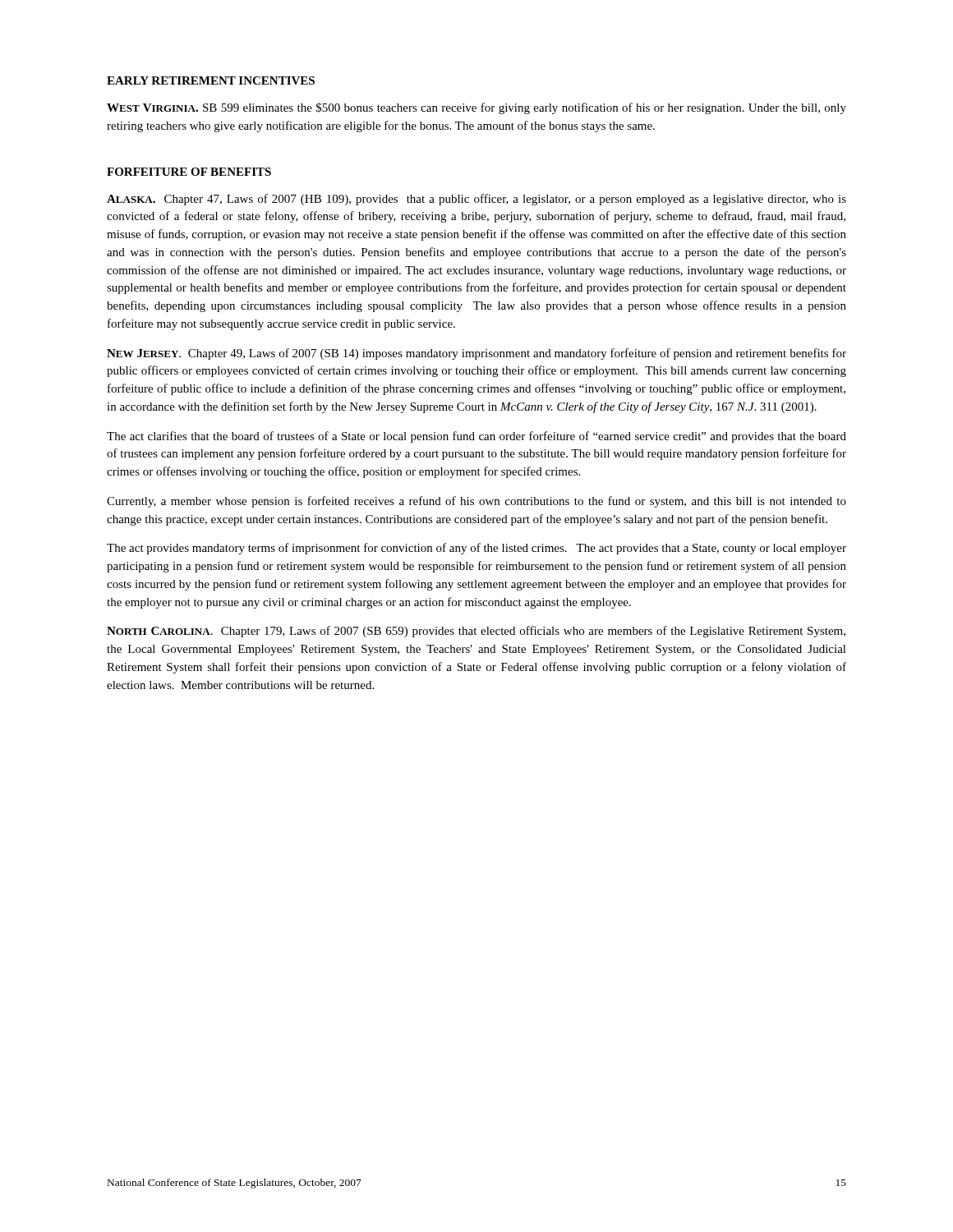Point to the block beginning "NORTH CAROLINA. Chapter 179, Laws of"
Viewport: 953px width, 1232px height.
476,658
